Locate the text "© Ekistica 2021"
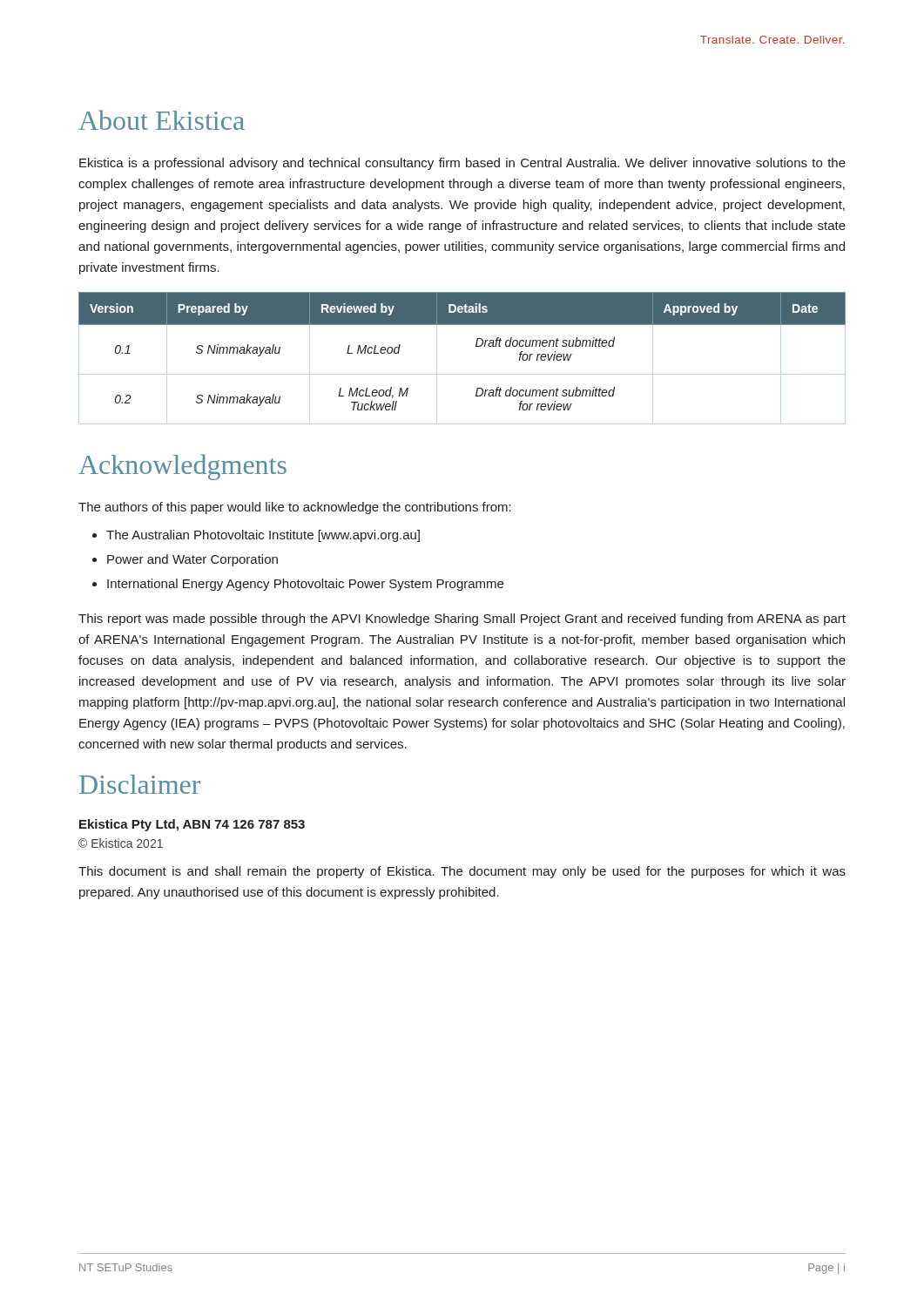 pos(121,843)
